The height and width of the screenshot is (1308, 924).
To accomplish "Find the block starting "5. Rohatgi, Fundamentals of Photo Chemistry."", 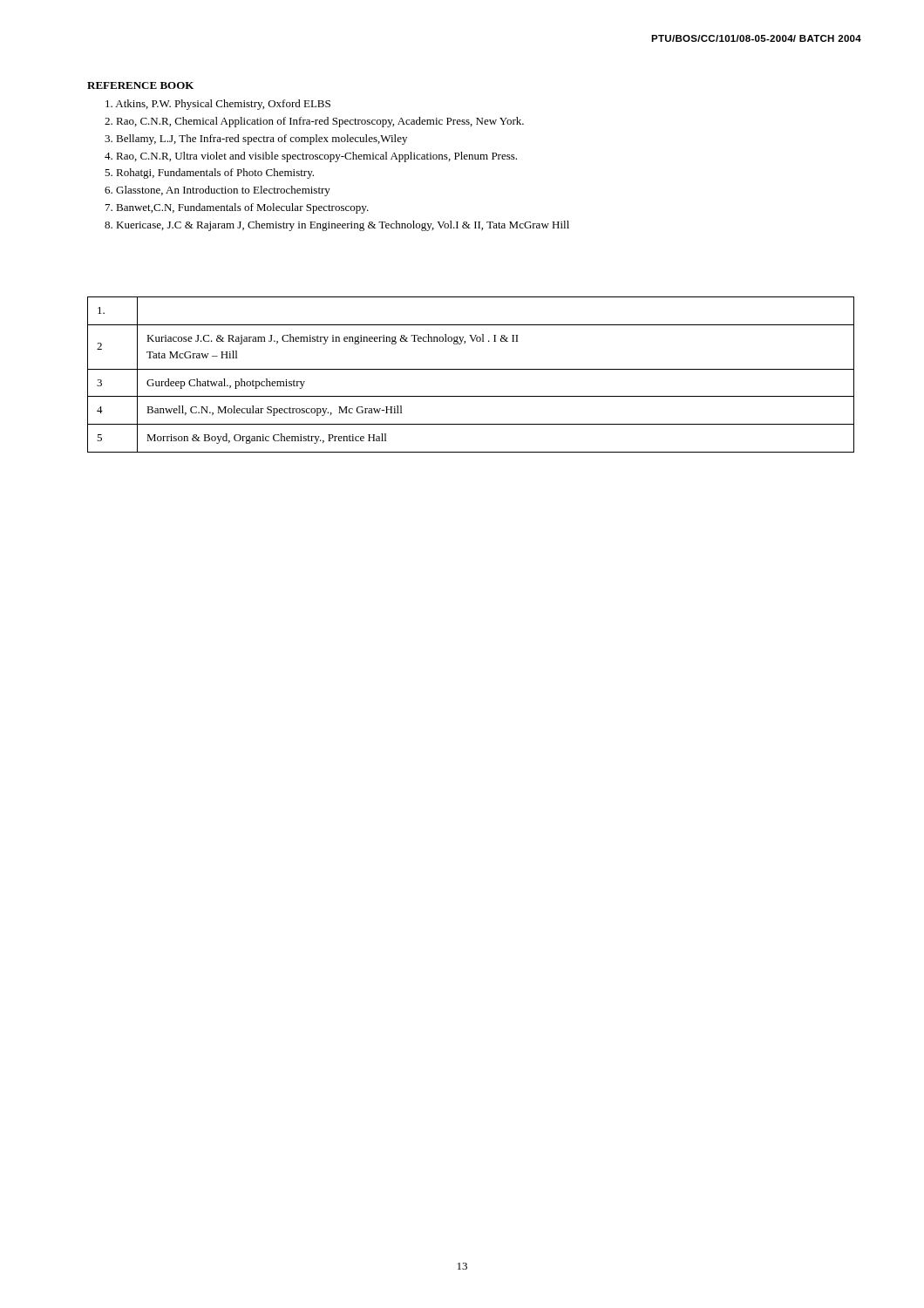I will [210, 173].
